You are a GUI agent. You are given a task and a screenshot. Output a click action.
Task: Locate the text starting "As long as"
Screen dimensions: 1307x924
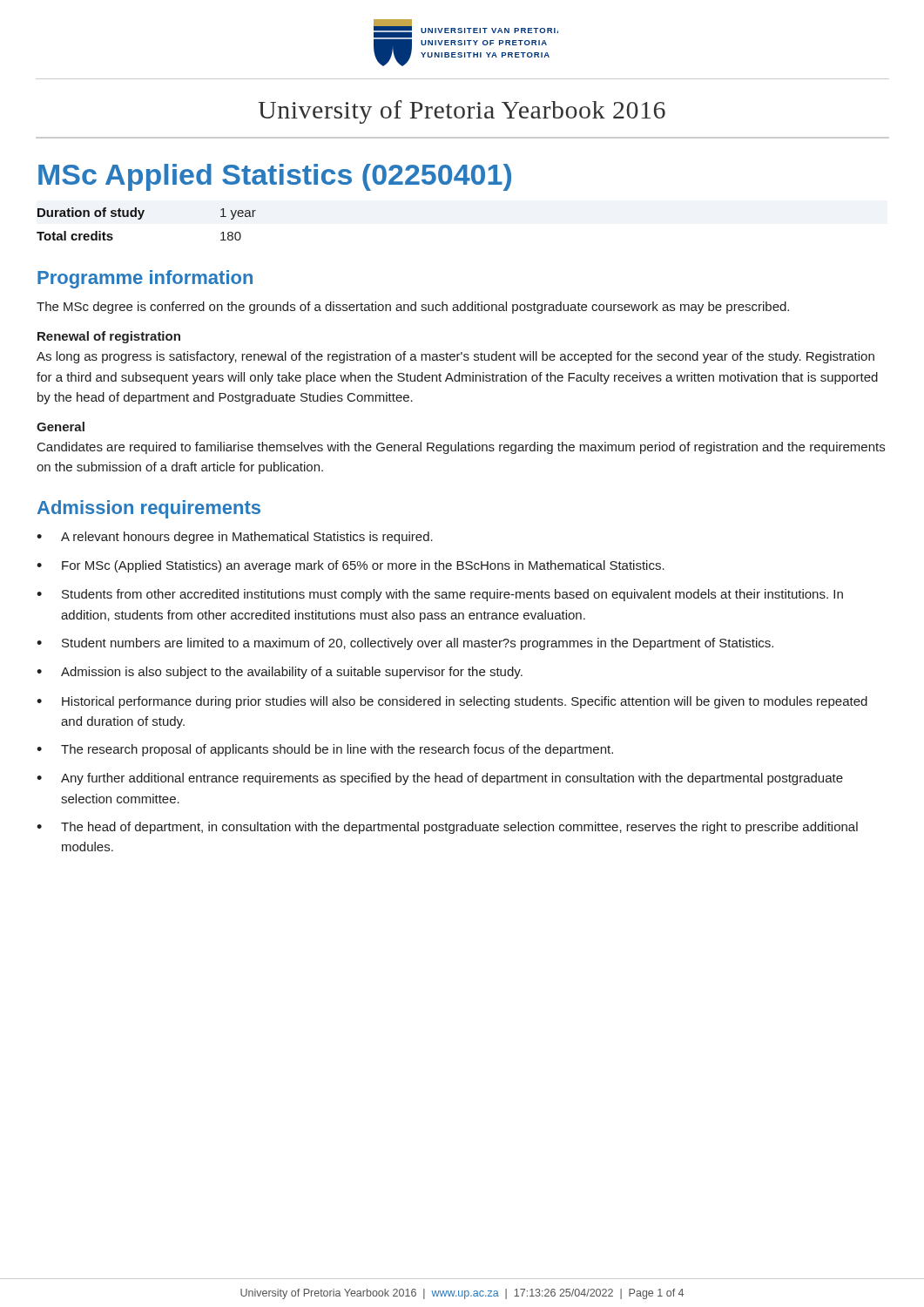(457, 376)
